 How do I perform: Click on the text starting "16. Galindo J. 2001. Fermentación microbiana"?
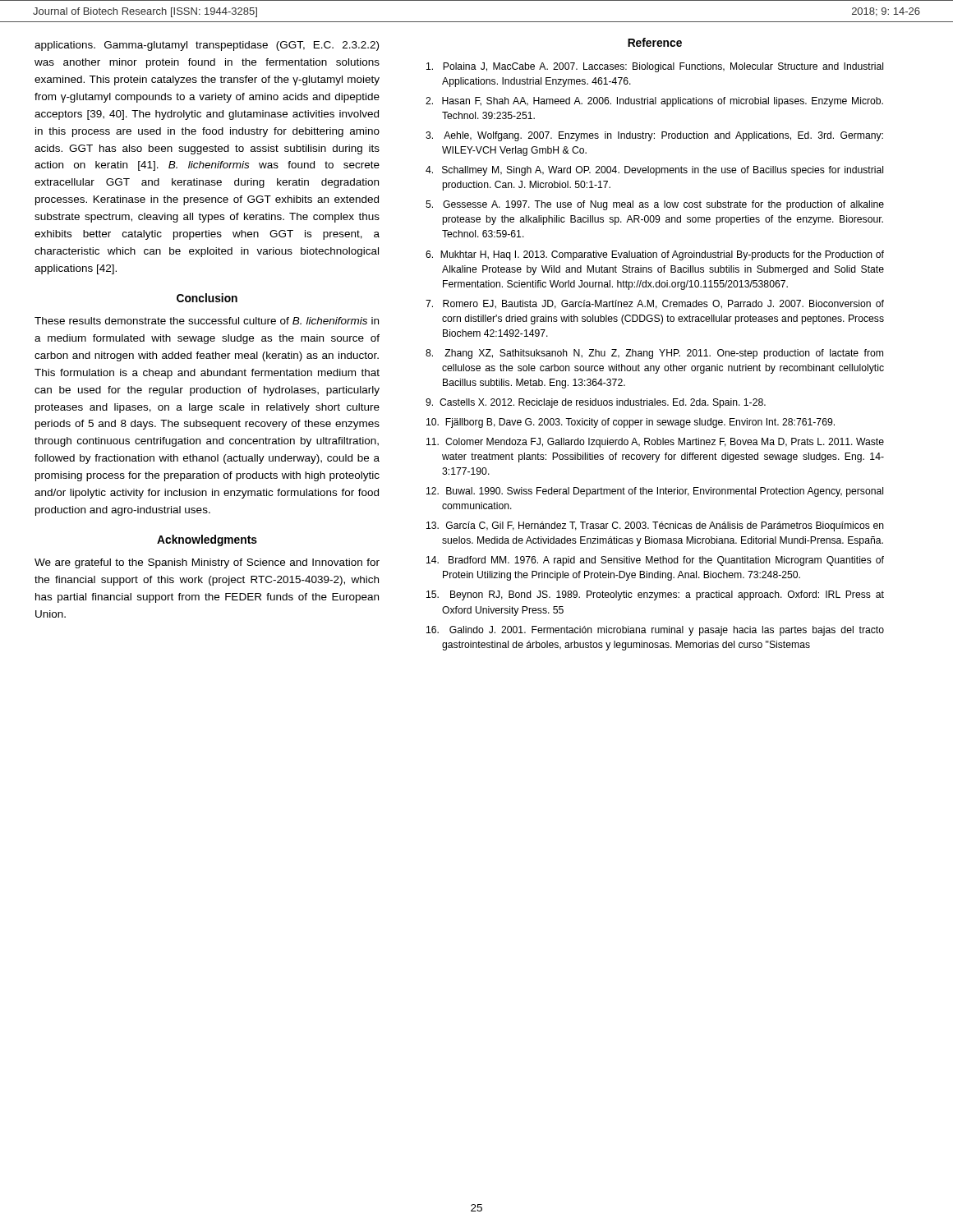655,637
